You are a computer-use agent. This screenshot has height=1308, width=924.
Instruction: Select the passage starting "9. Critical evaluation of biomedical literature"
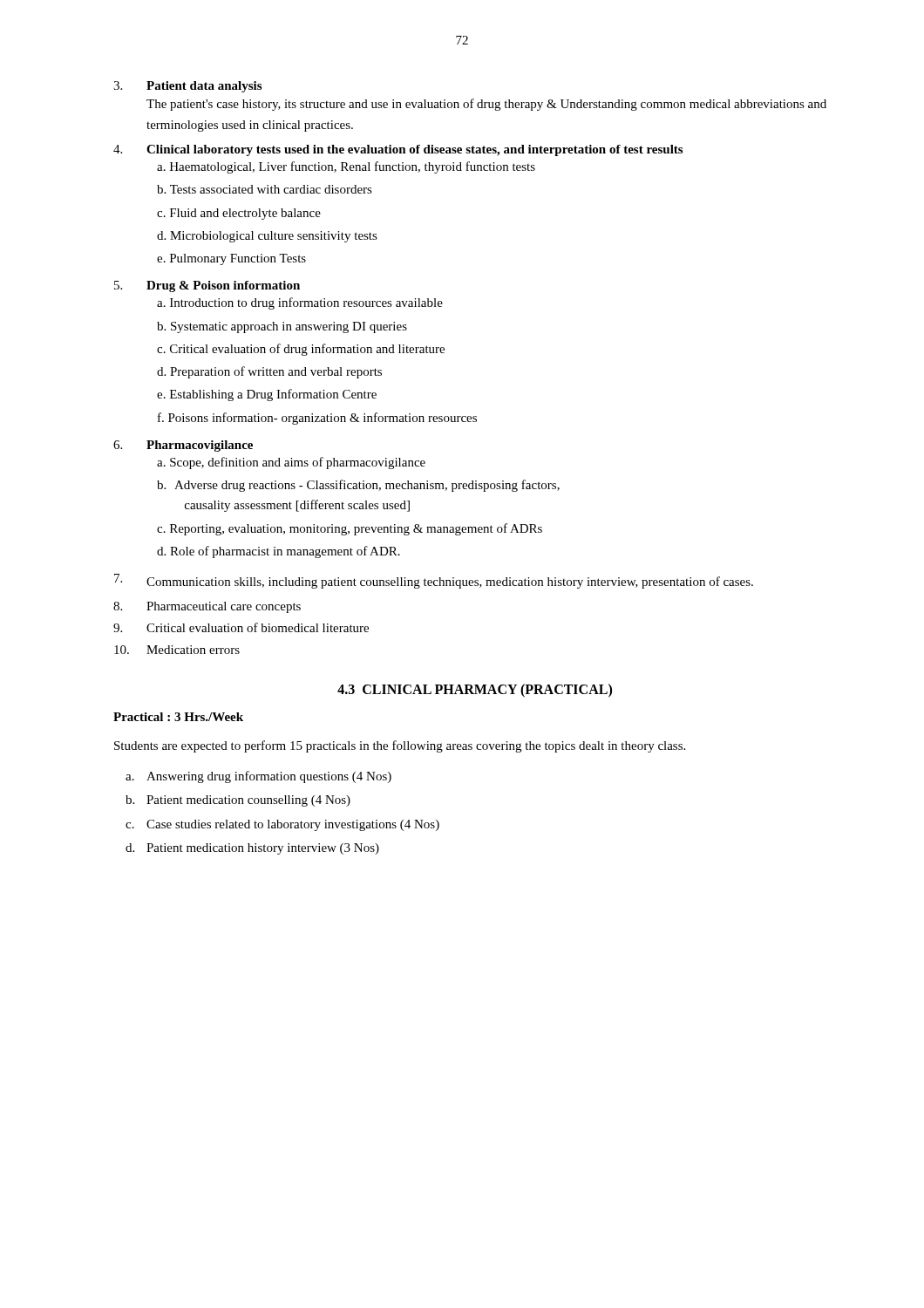point(241,627)
